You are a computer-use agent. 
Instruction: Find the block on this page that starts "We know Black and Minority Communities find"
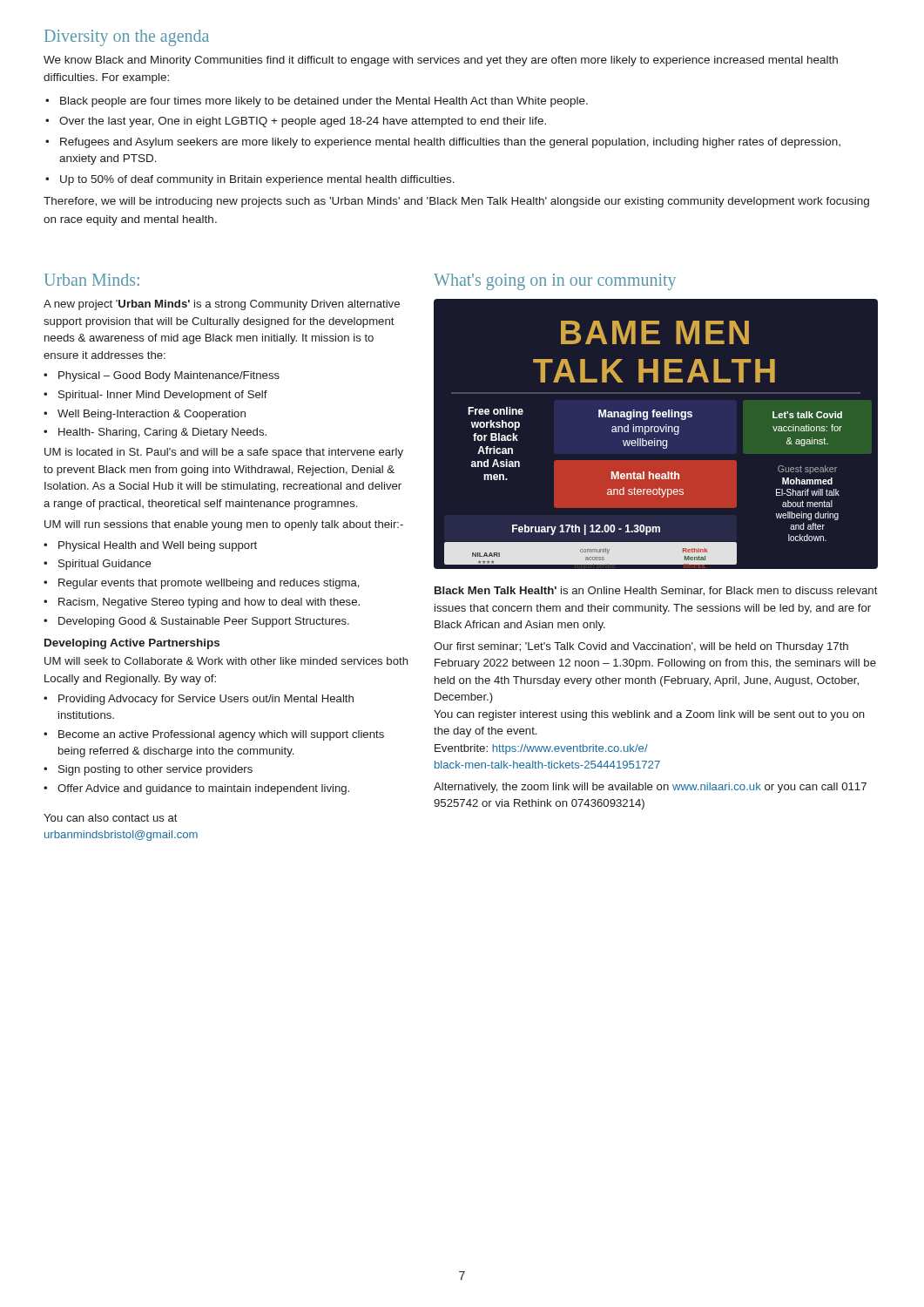pos(462,69)
